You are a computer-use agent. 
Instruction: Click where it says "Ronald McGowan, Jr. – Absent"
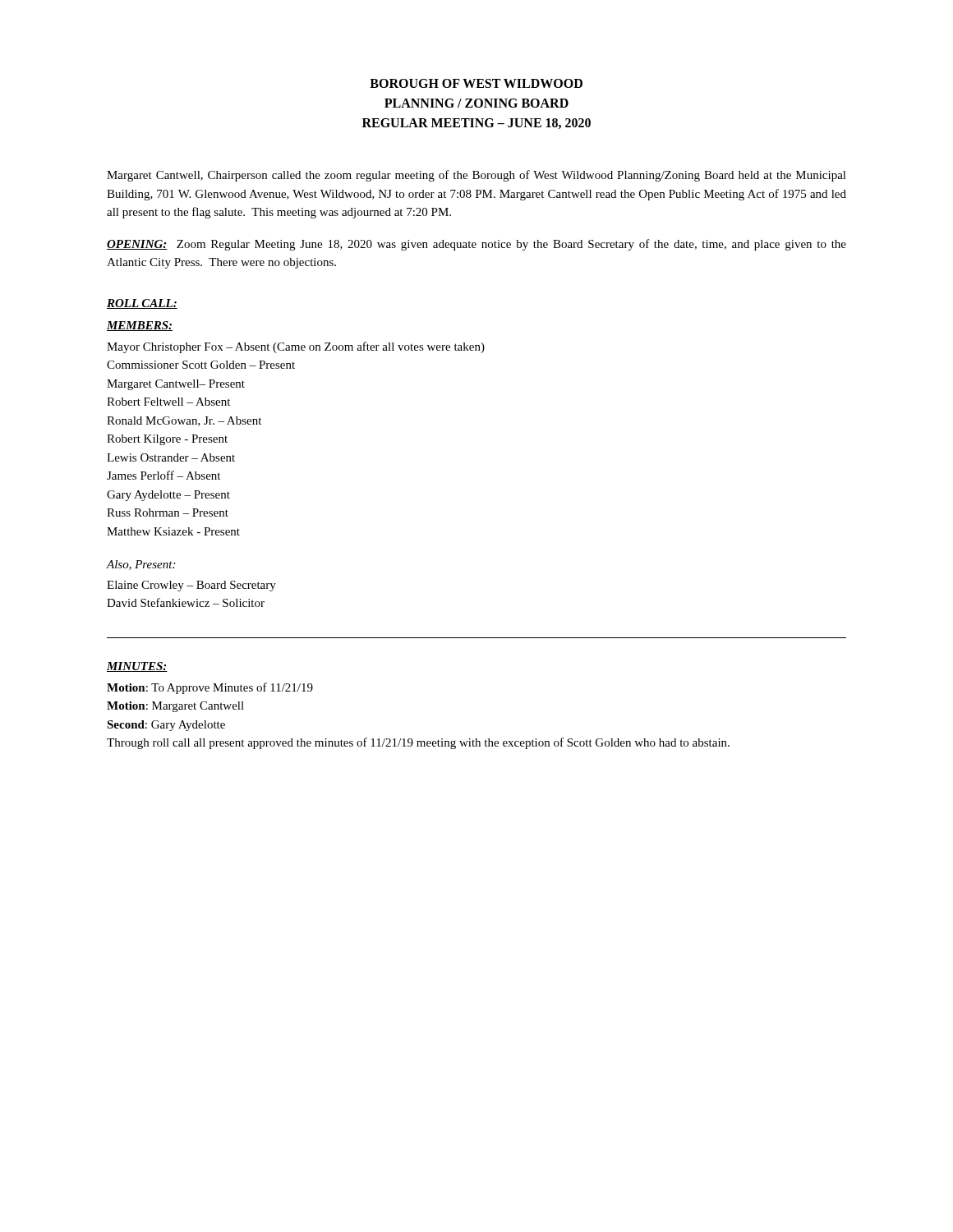[x=184, y=420]
